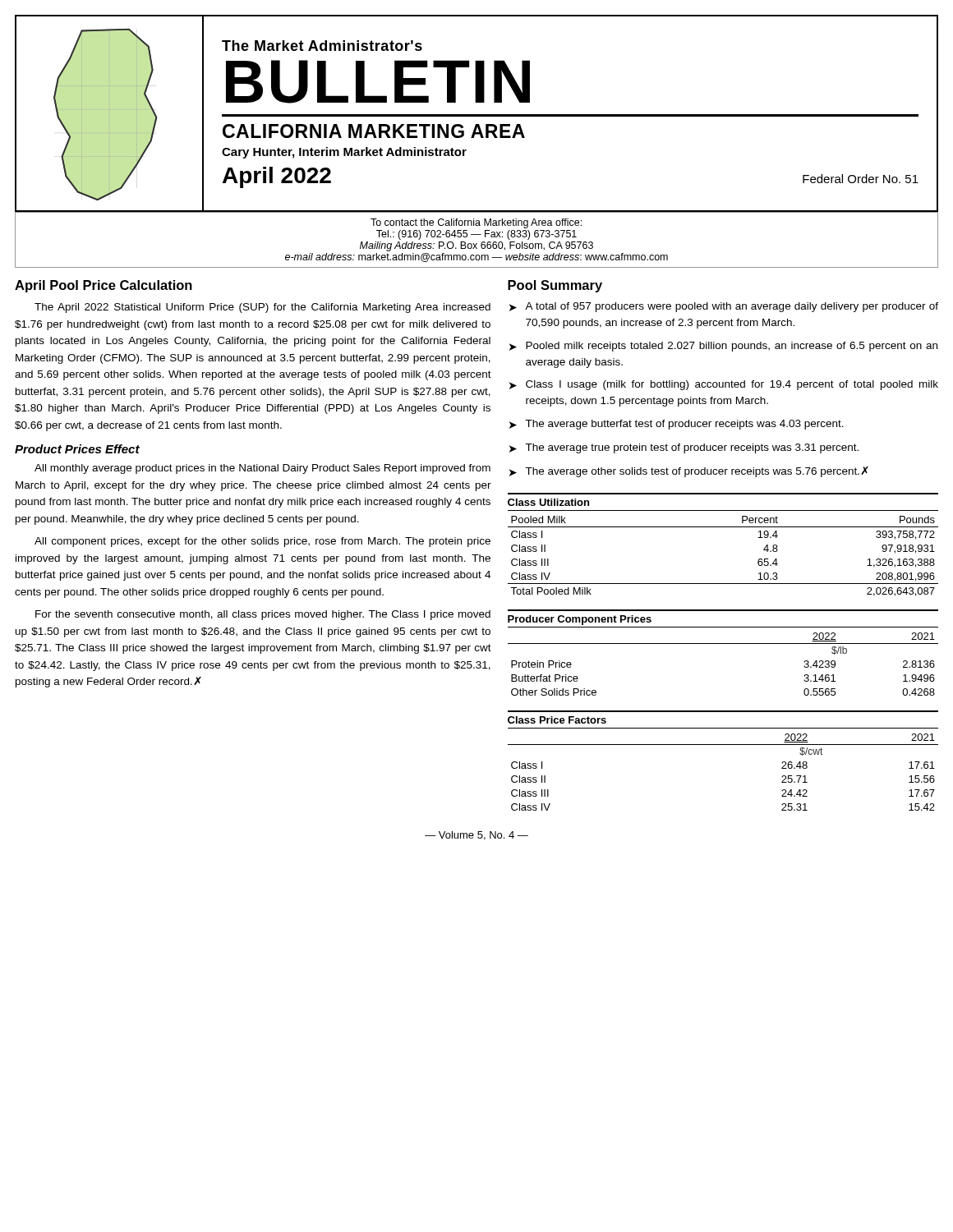The image size is (953, 1232).
Task: Select the list item containing "➤ A total of 957 producers were"
Action: (723, 315)
